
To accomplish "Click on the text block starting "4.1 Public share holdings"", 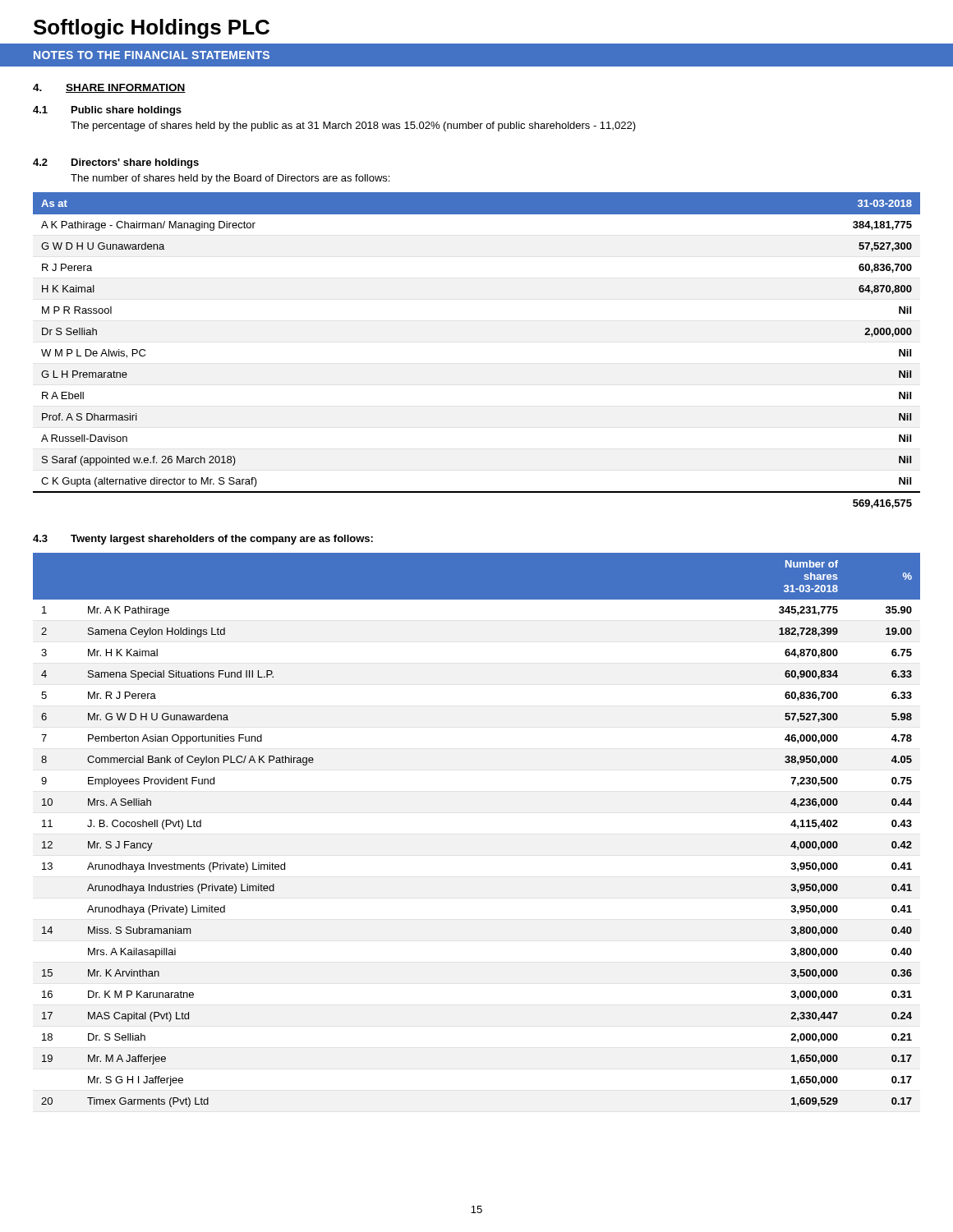I will 107,110.
